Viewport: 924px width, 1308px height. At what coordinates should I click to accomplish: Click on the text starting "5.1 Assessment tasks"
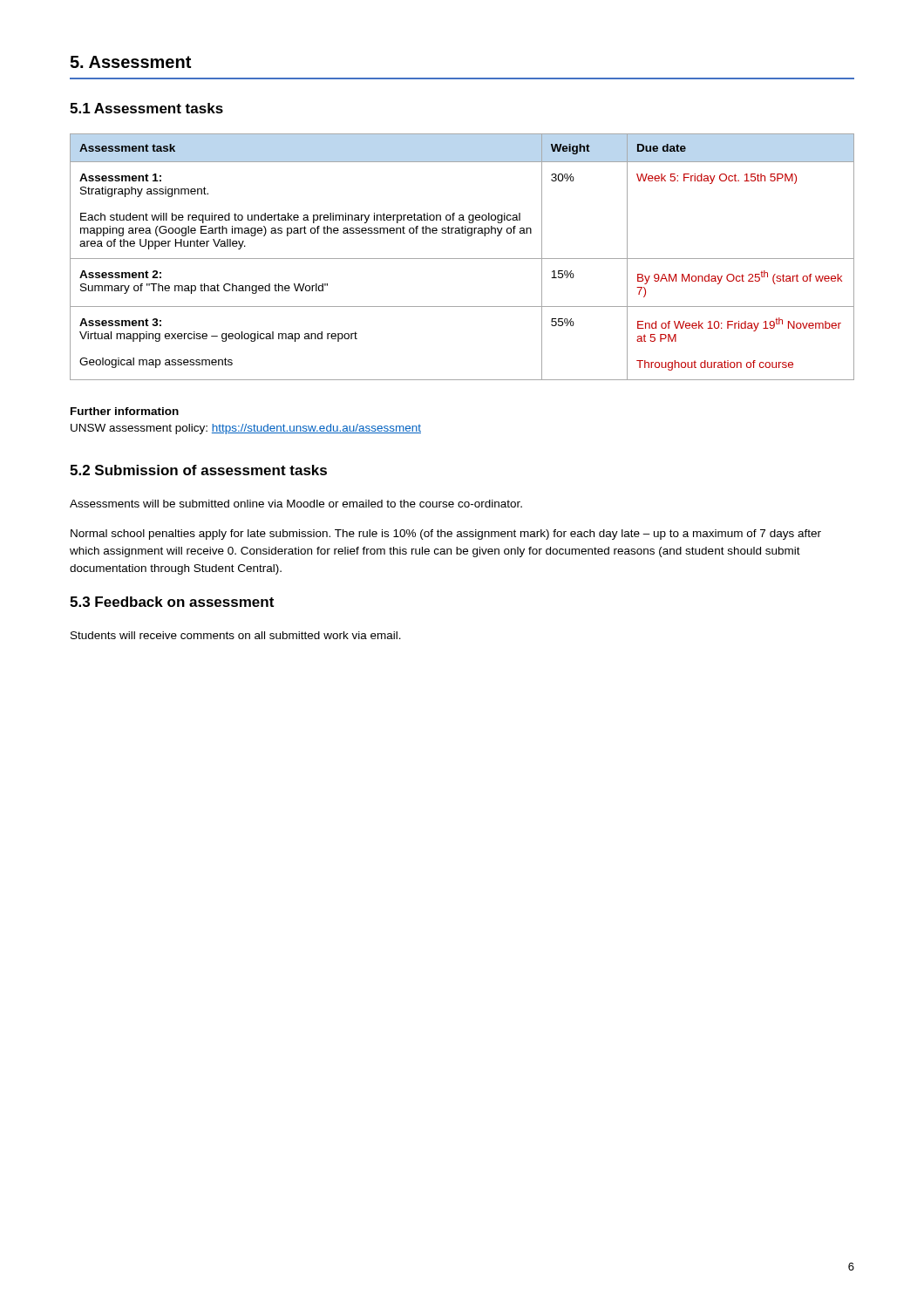coord(146,108)
